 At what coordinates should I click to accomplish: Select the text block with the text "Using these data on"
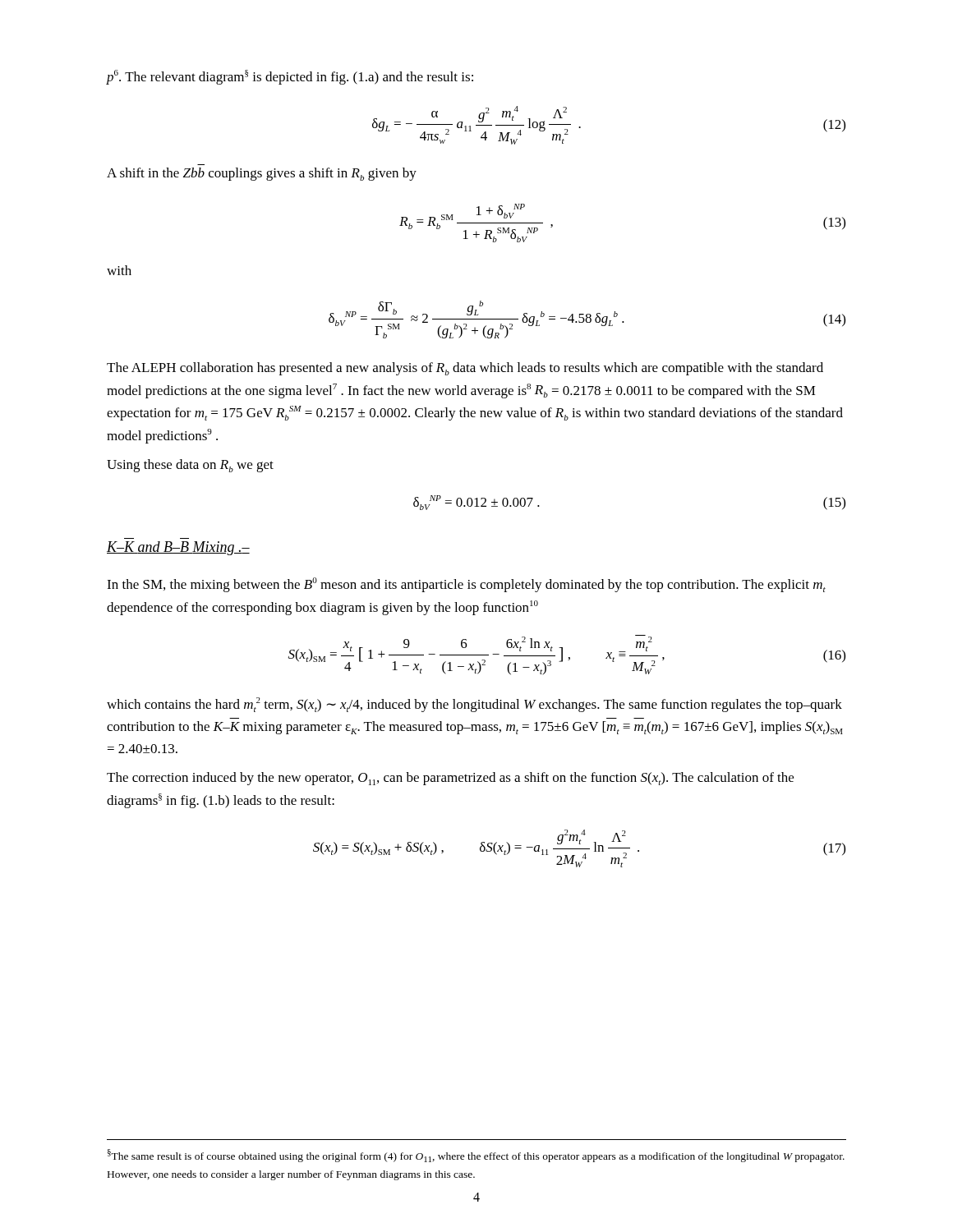[190, 465]
